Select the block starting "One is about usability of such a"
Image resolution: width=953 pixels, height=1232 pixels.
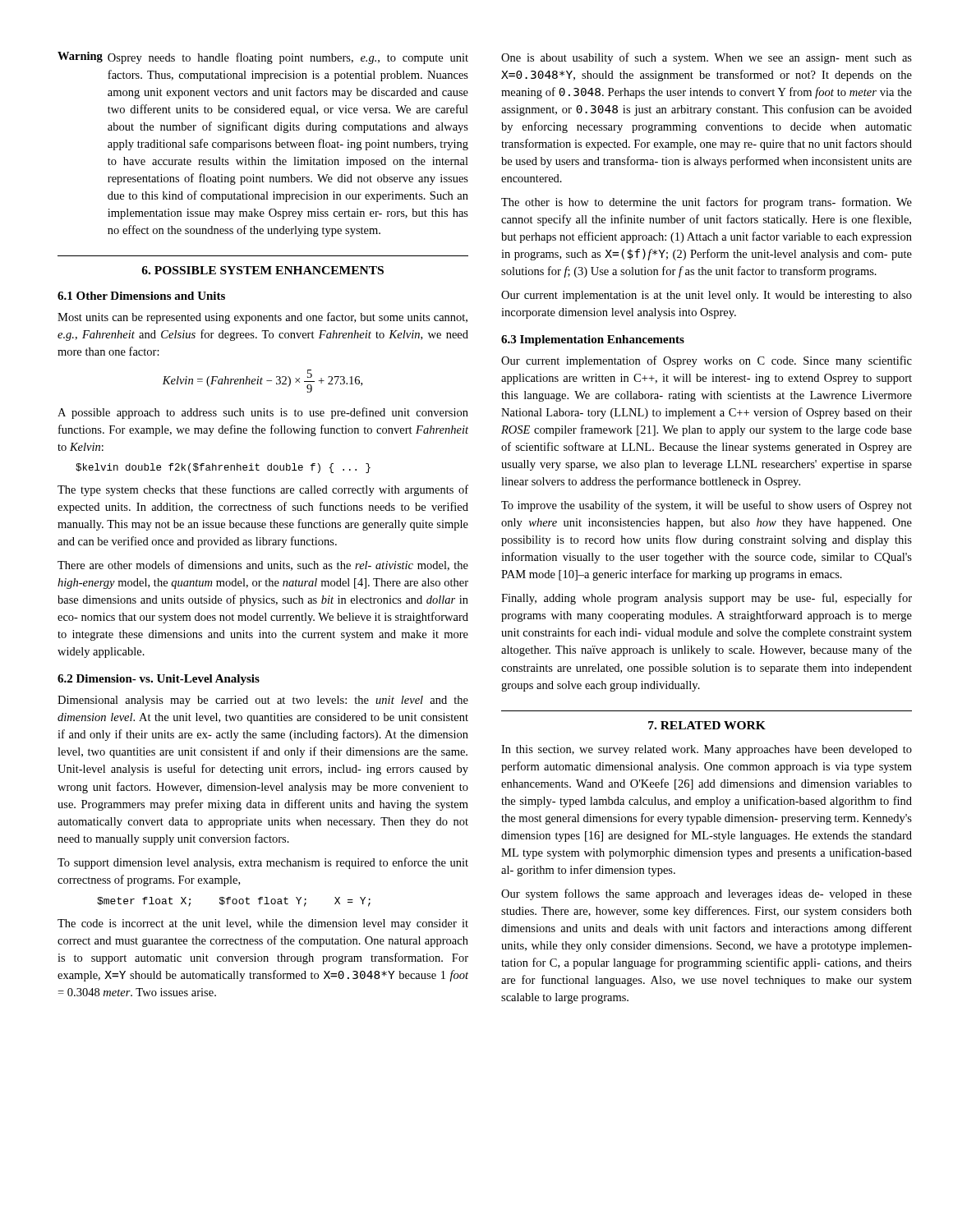click(707, 118)
